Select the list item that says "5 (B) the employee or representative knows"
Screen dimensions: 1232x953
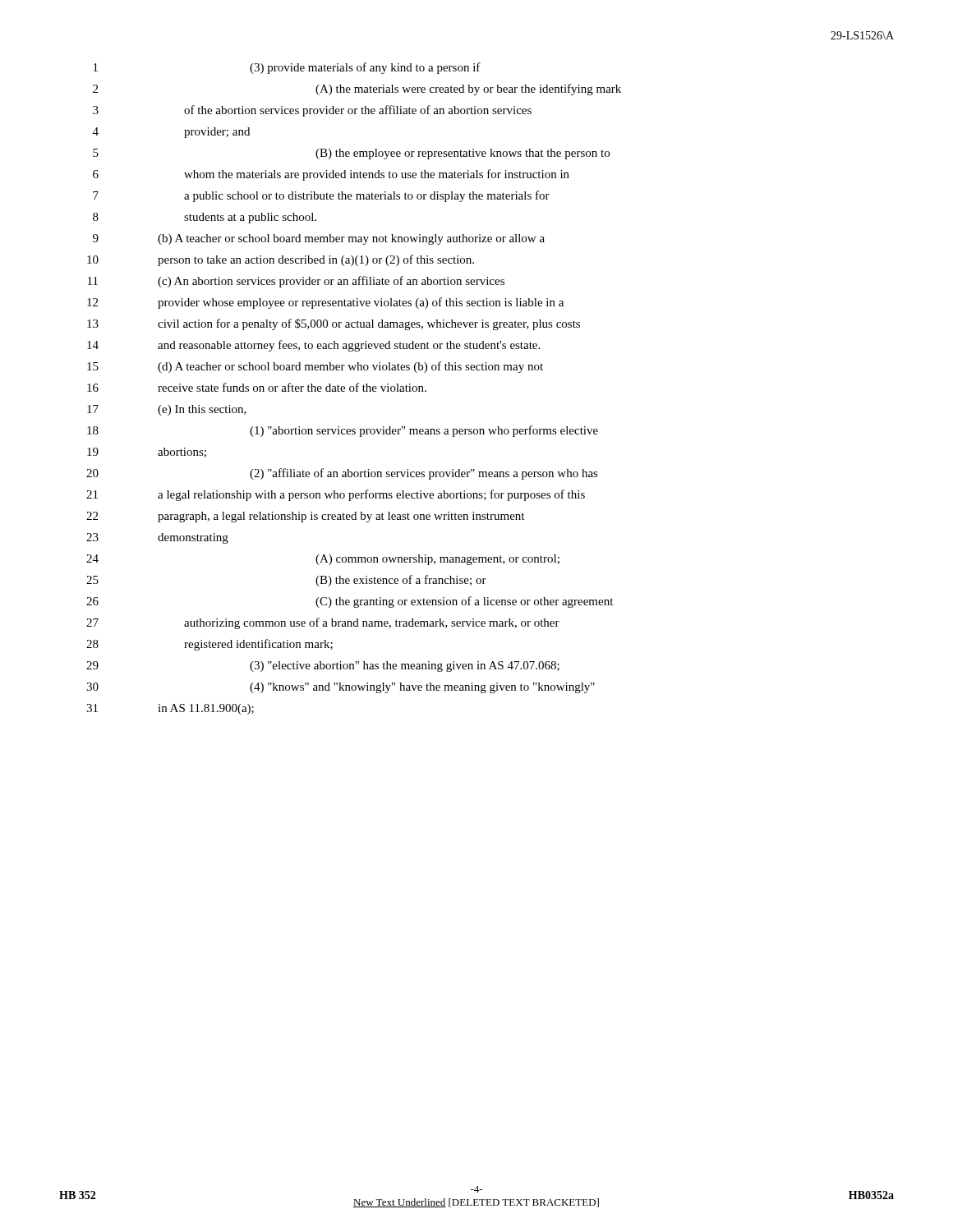pos(476,153)
